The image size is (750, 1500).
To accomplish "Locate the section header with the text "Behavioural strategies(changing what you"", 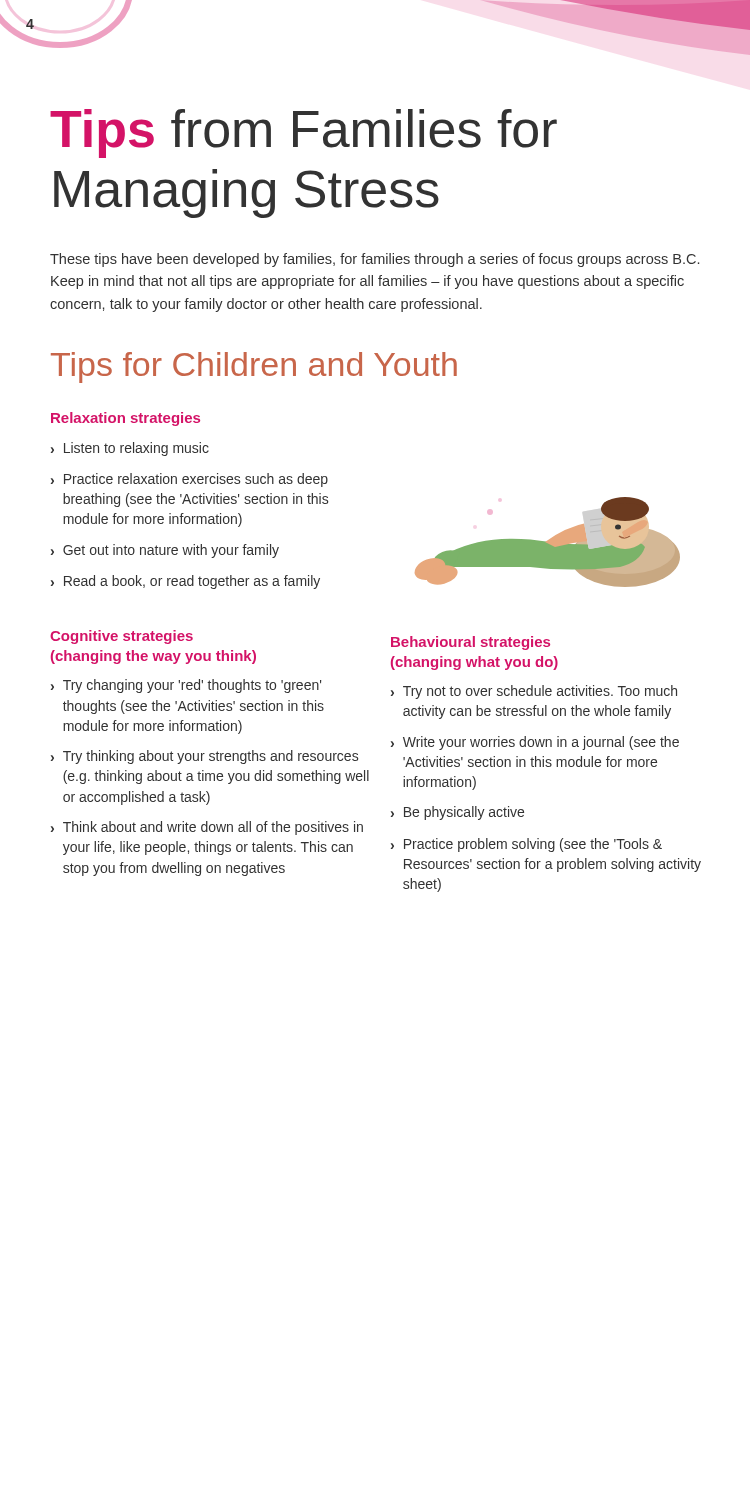I will point(474,651).
